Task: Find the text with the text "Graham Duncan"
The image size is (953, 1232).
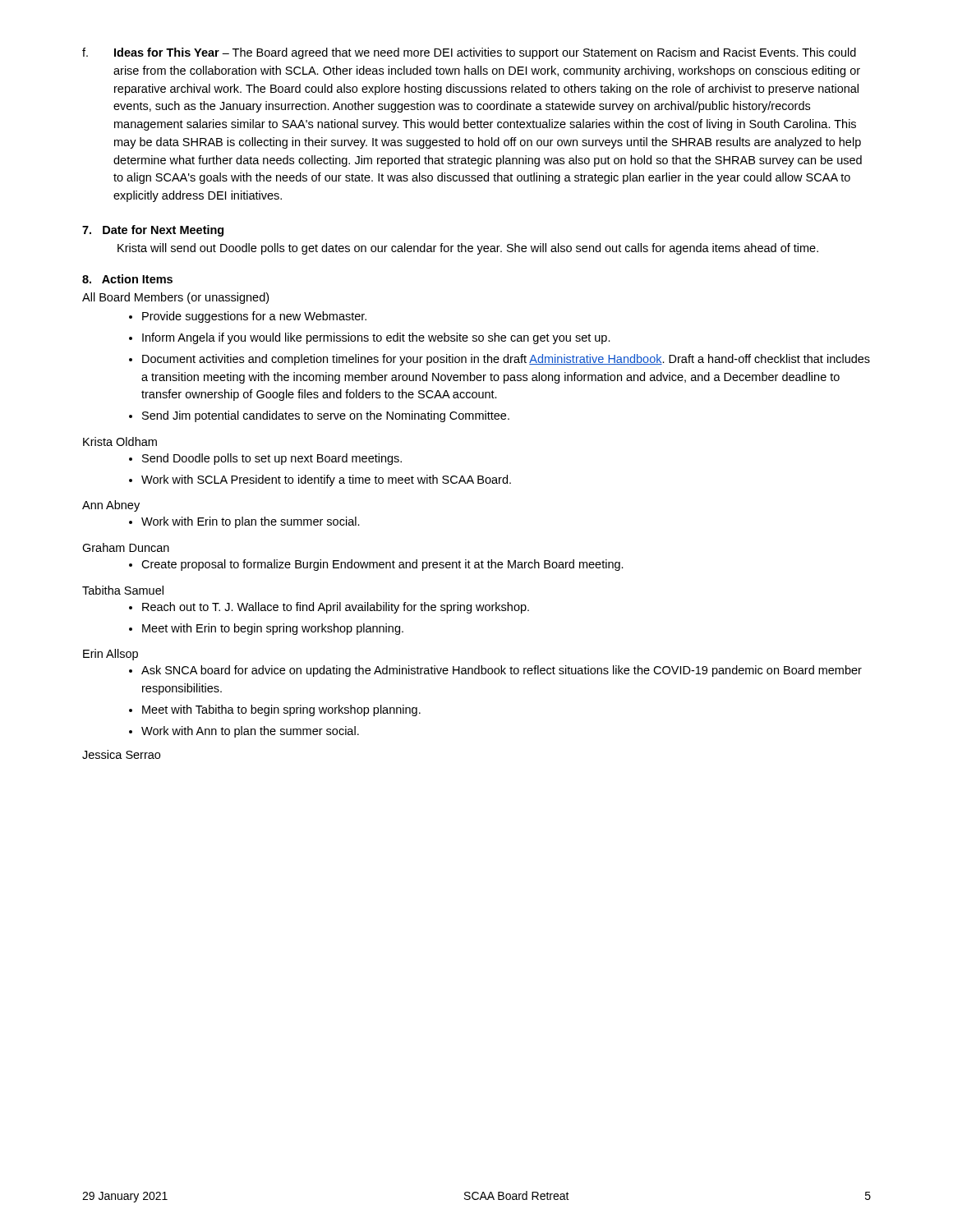Action: (126, 548)
